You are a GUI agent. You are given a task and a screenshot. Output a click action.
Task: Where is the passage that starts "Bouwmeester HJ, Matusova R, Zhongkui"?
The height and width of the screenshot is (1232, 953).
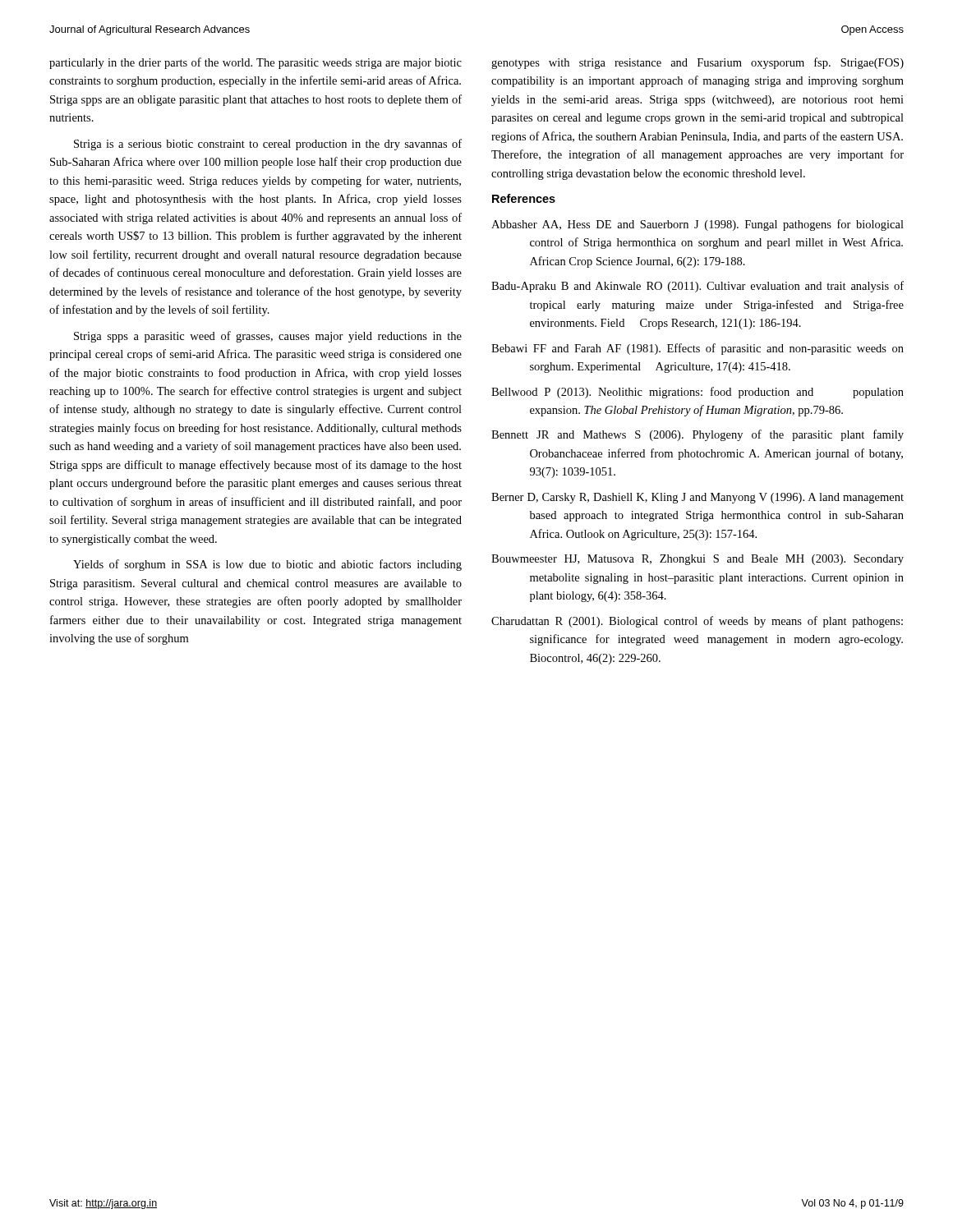tap(698, 577)
